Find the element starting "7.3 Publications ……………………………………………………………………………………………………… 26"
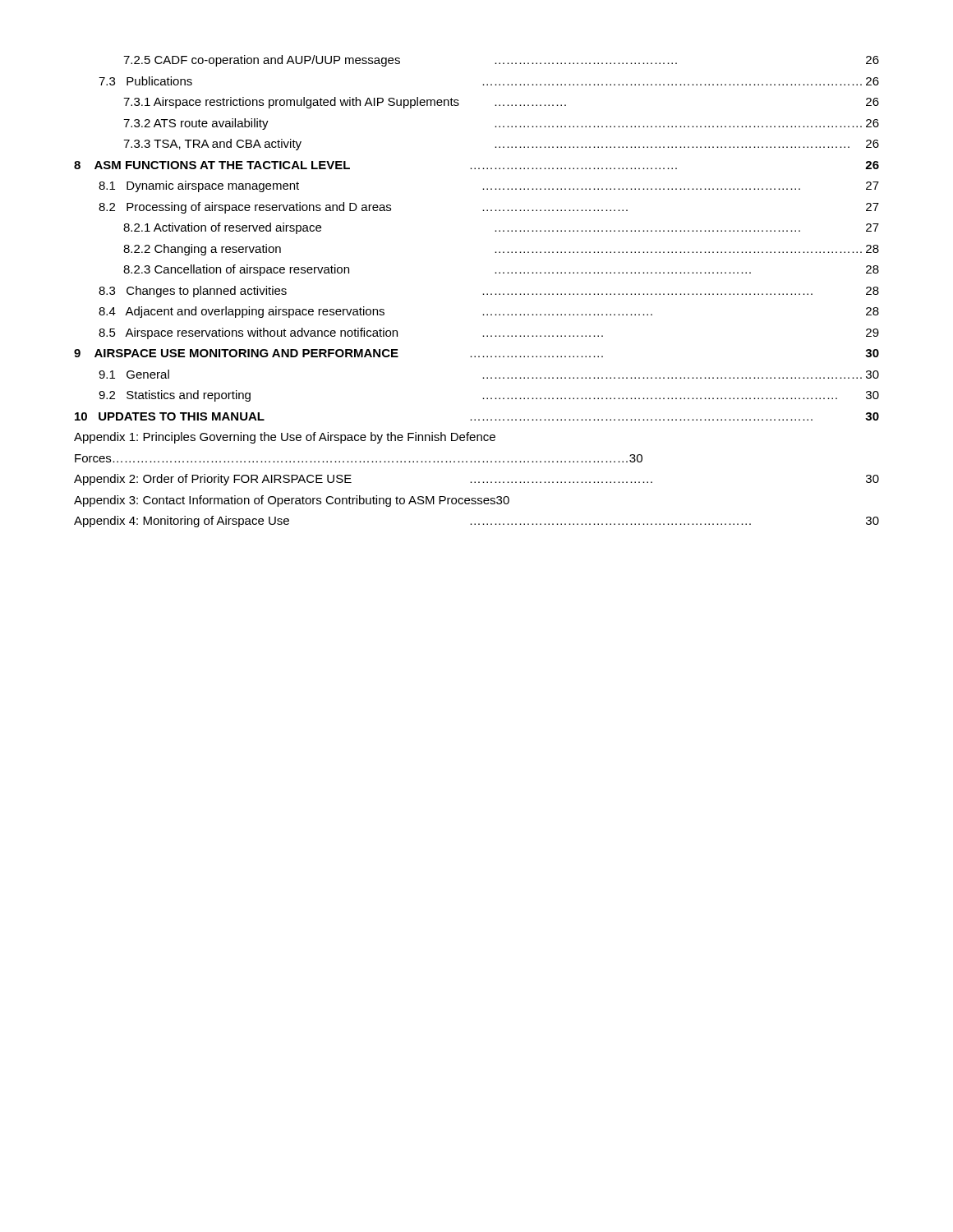 tap(489, 81)
